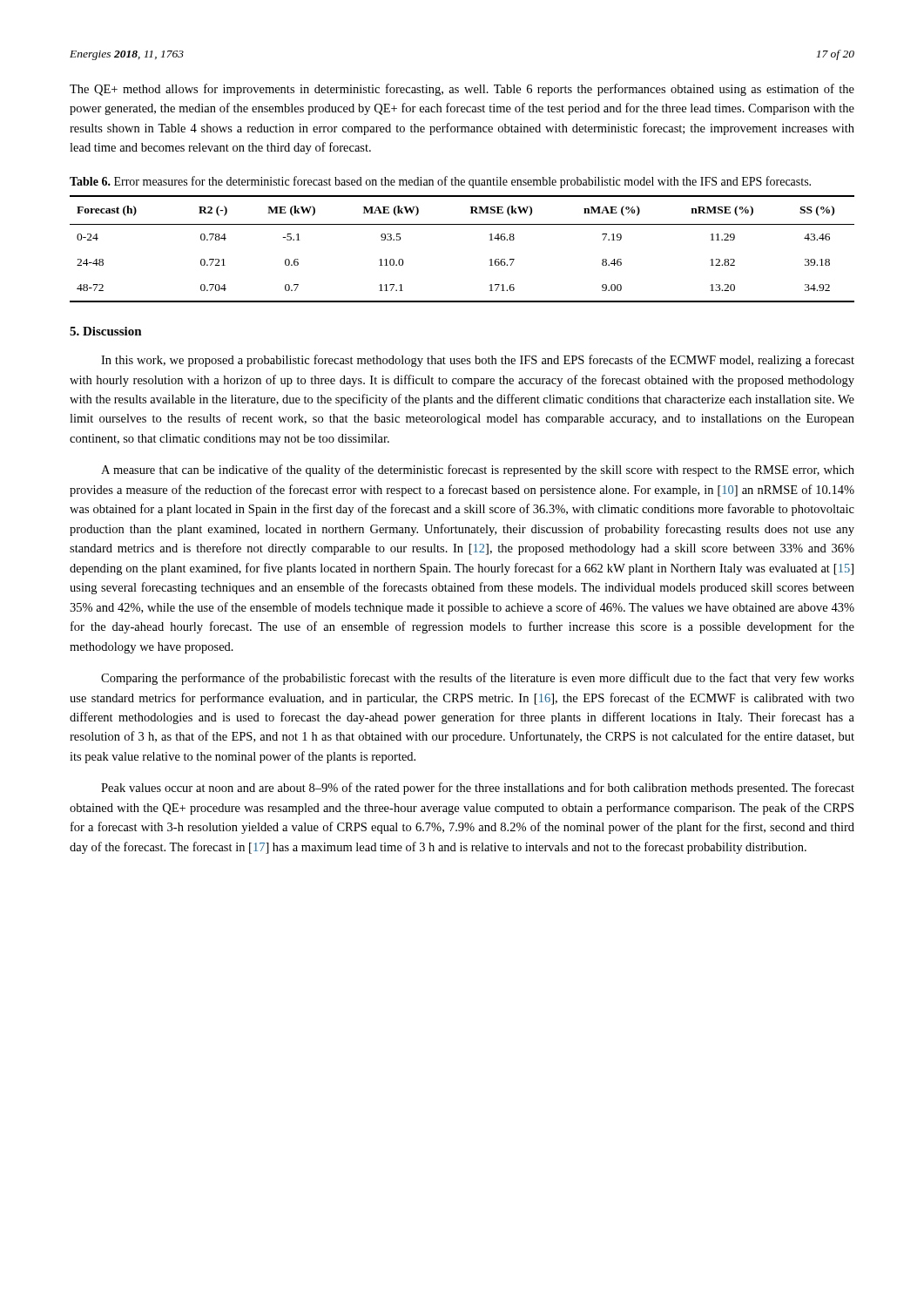Find the passage starting "Peak values occur at"
924x1307 pixels.
[x=462, y=817]
